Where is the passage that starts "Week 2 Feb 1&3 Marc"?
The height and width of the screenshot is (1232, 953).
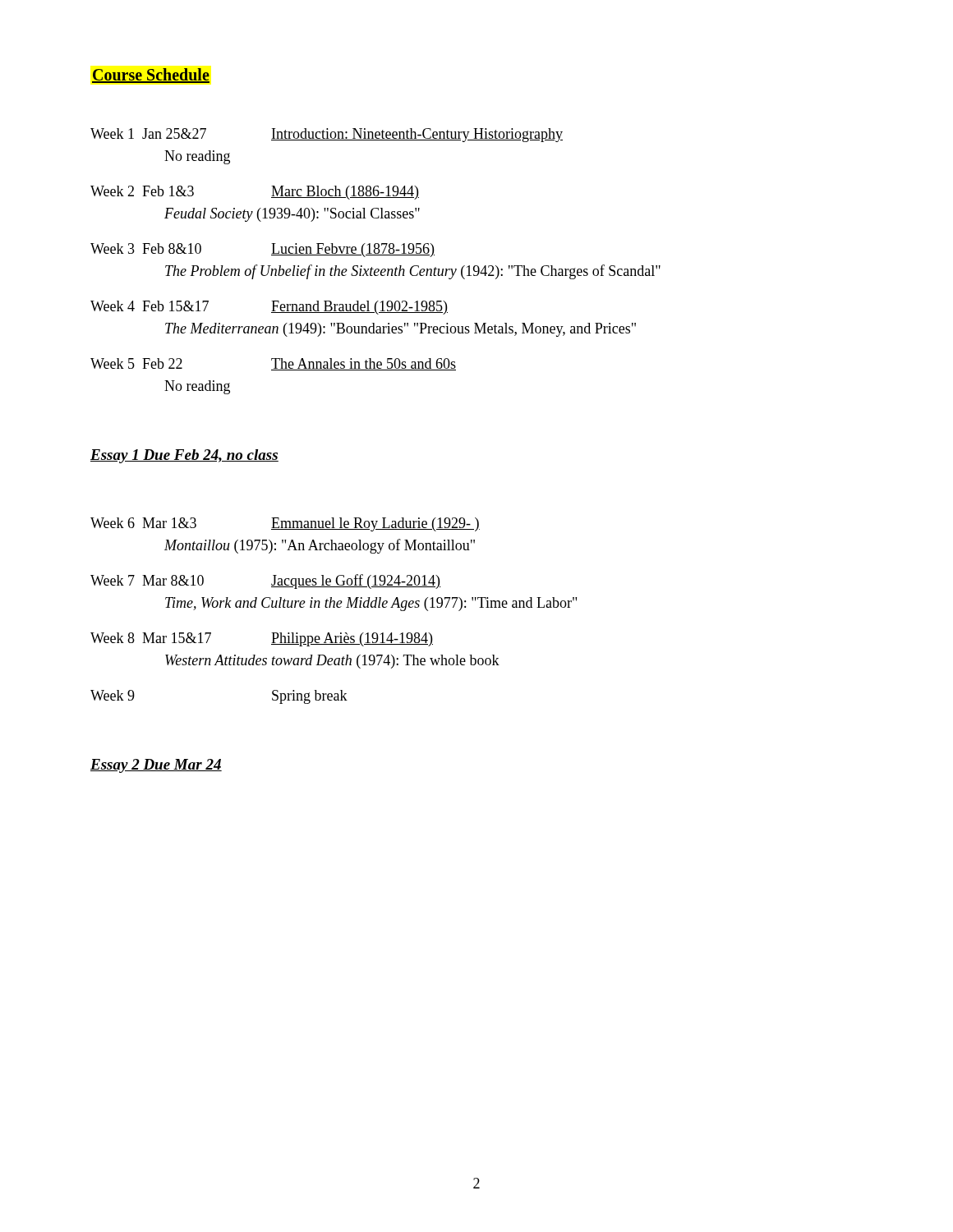click(153, 193)
